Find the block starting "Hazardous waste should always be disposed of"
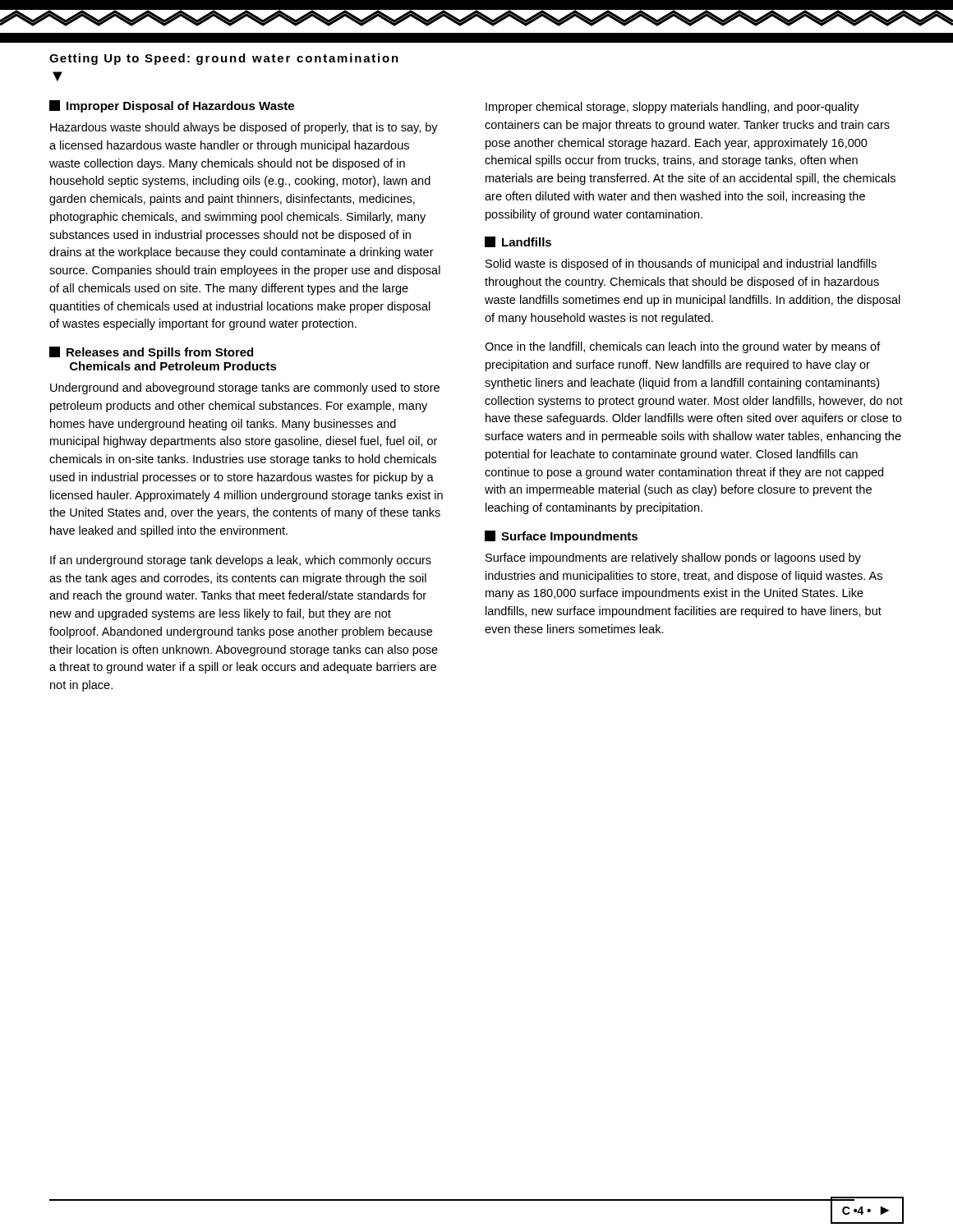This screenshot has height=1232, width=953. coord(245,226)
